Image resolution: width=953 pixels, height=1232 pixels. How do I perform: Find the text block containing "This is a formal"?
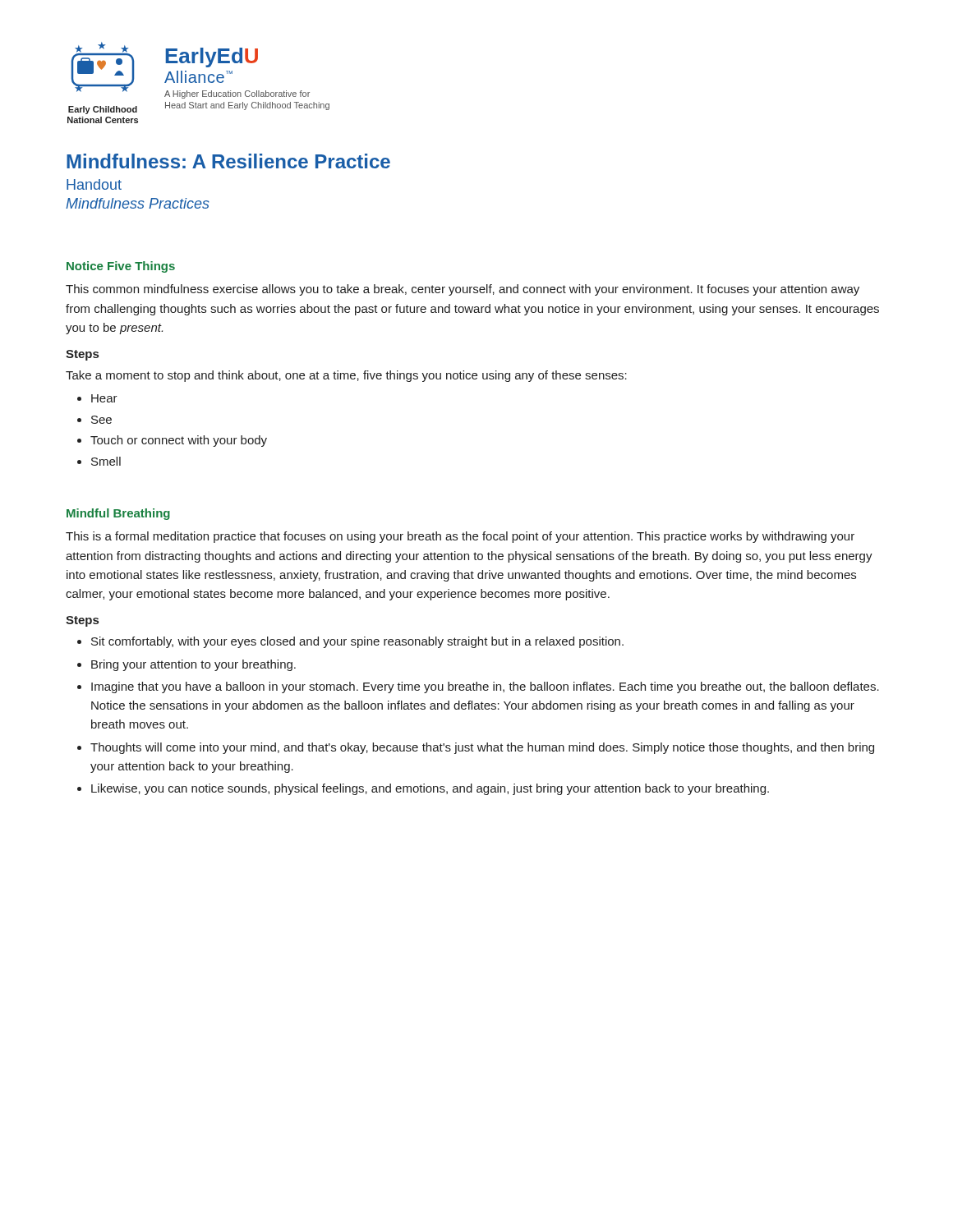pyautogui.click(x=469, y=565)
